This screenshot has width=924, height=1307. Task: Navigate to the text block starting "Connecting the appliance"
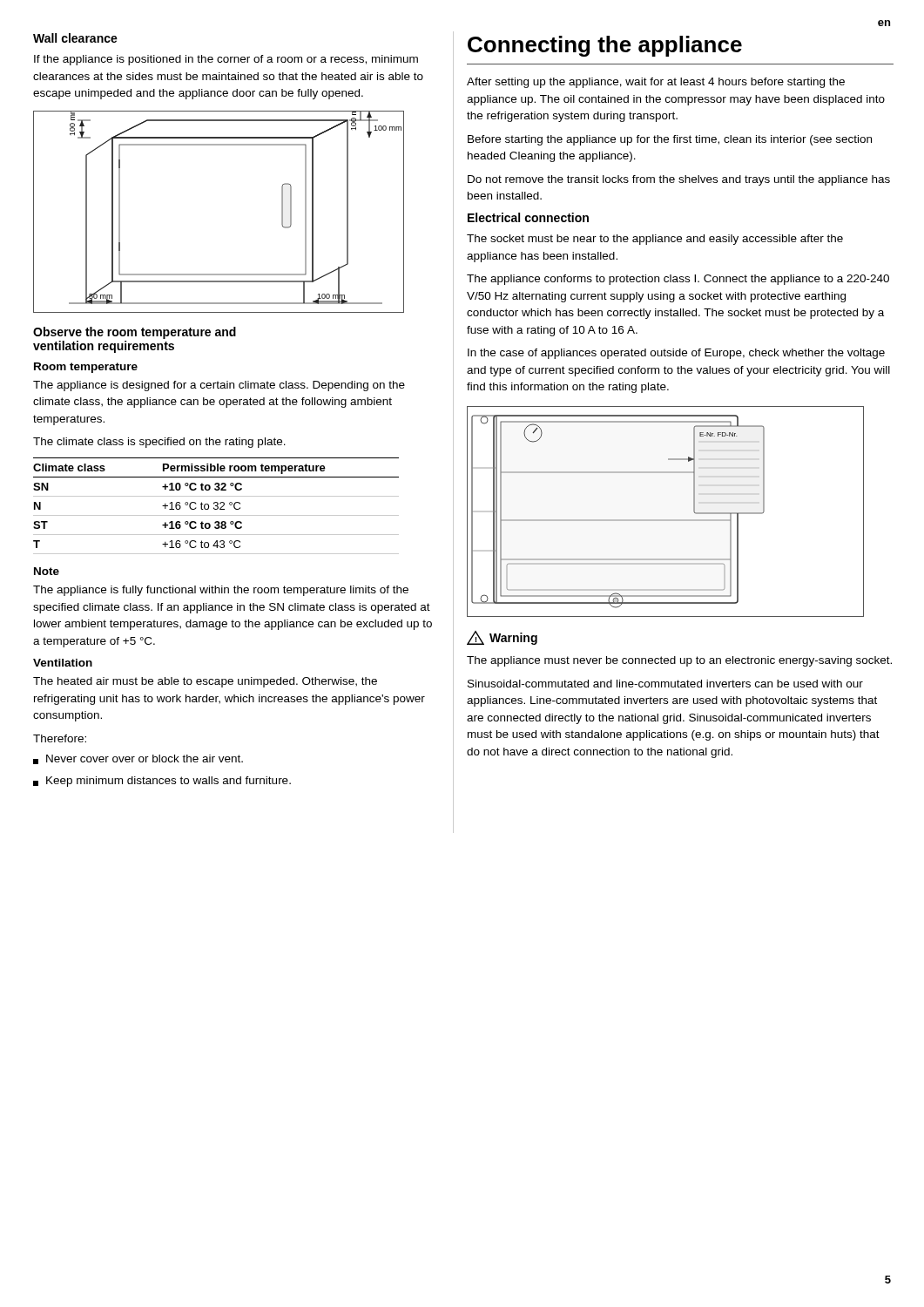tap(680, 48)
